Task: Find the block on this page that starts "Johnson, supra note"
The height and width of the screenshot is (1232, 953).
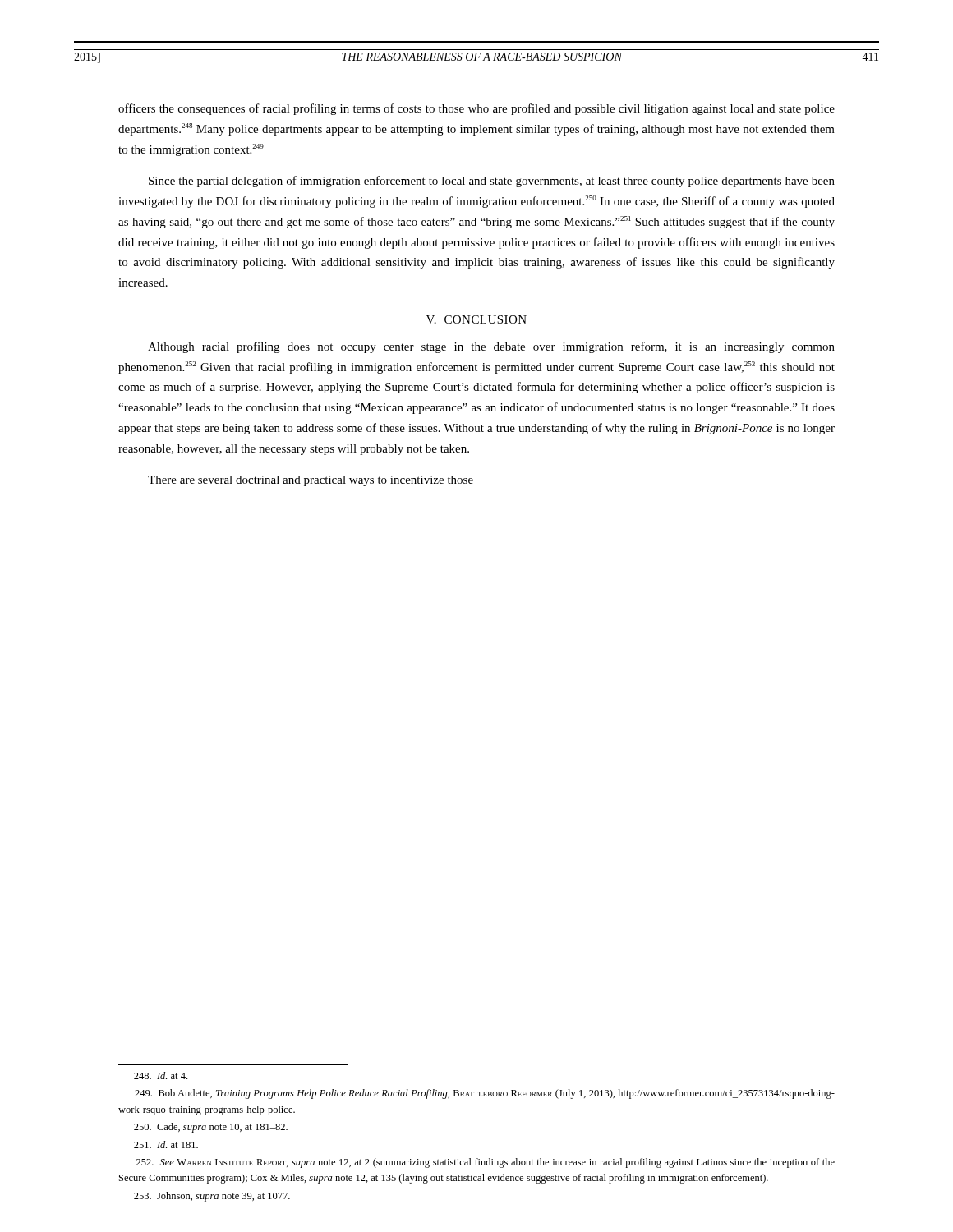Action: click(204, 1196)
